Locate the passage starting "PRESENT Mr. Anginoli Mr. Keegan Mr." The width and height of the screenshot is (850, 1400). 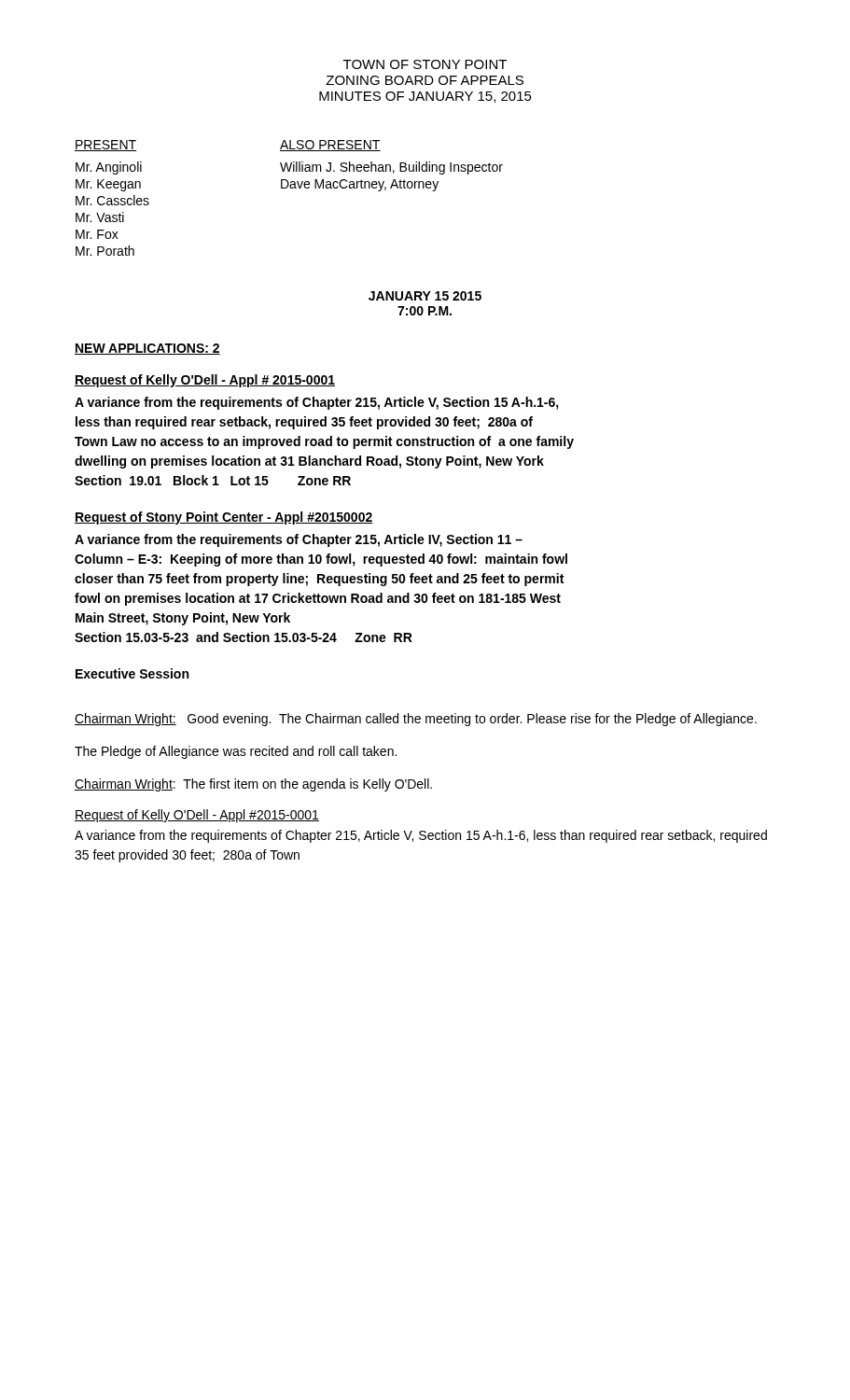[106, 146]
